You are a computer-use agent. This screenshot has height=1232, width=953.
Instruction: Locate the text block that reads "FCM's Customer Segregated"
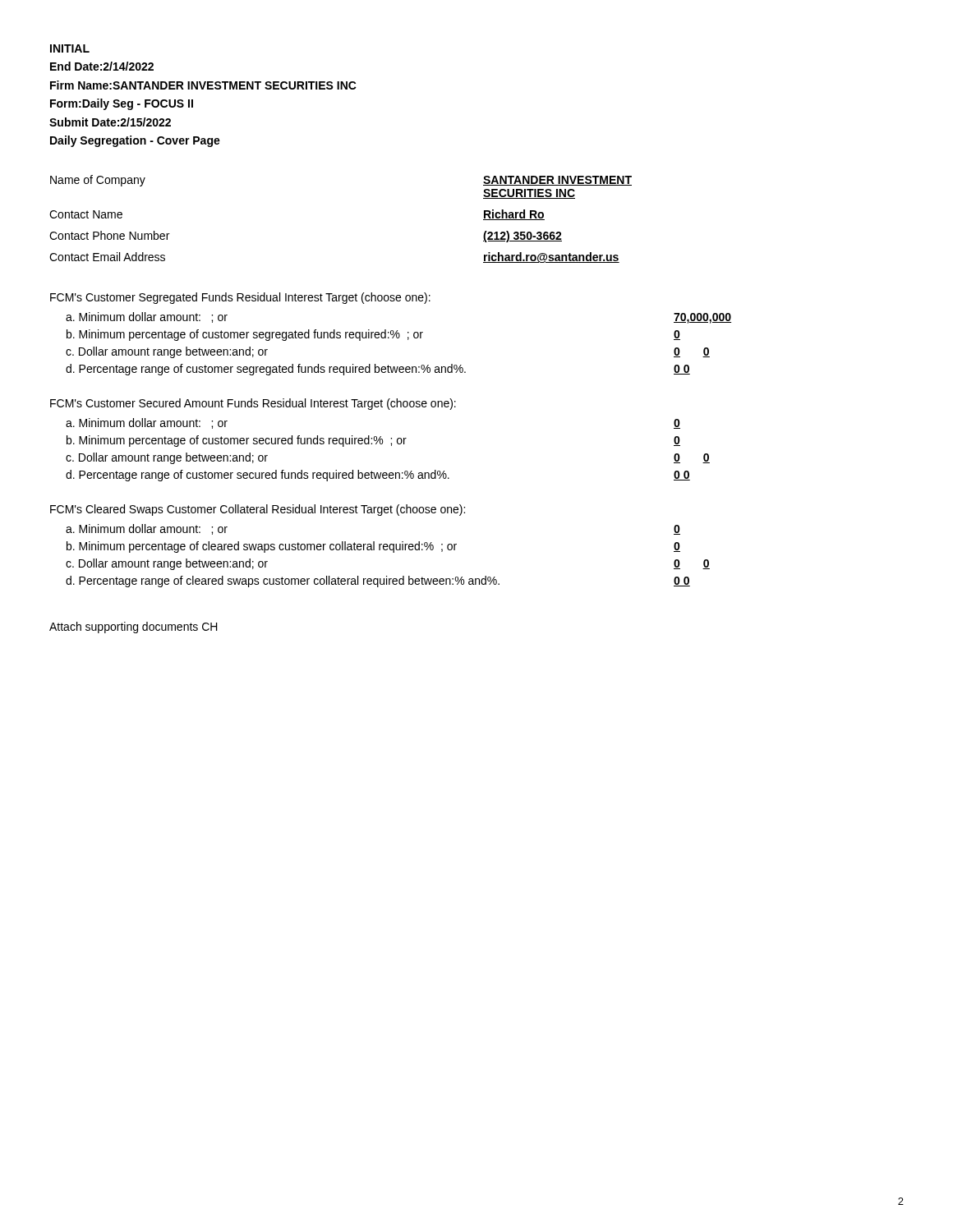point(240,298)
